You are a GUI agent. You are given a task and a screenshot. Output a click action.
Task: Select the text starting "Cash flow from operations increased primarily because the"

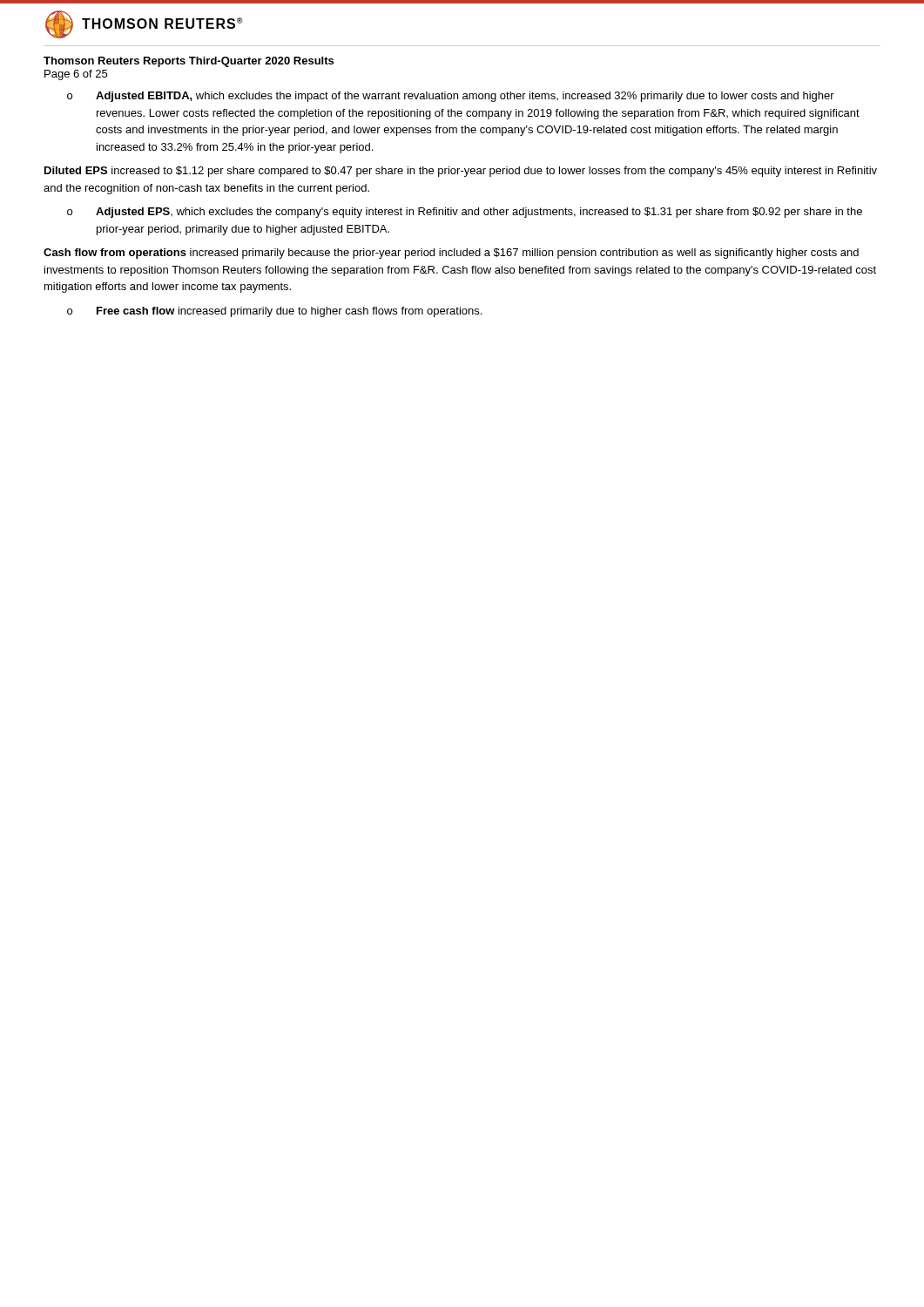tap(460, 269)
